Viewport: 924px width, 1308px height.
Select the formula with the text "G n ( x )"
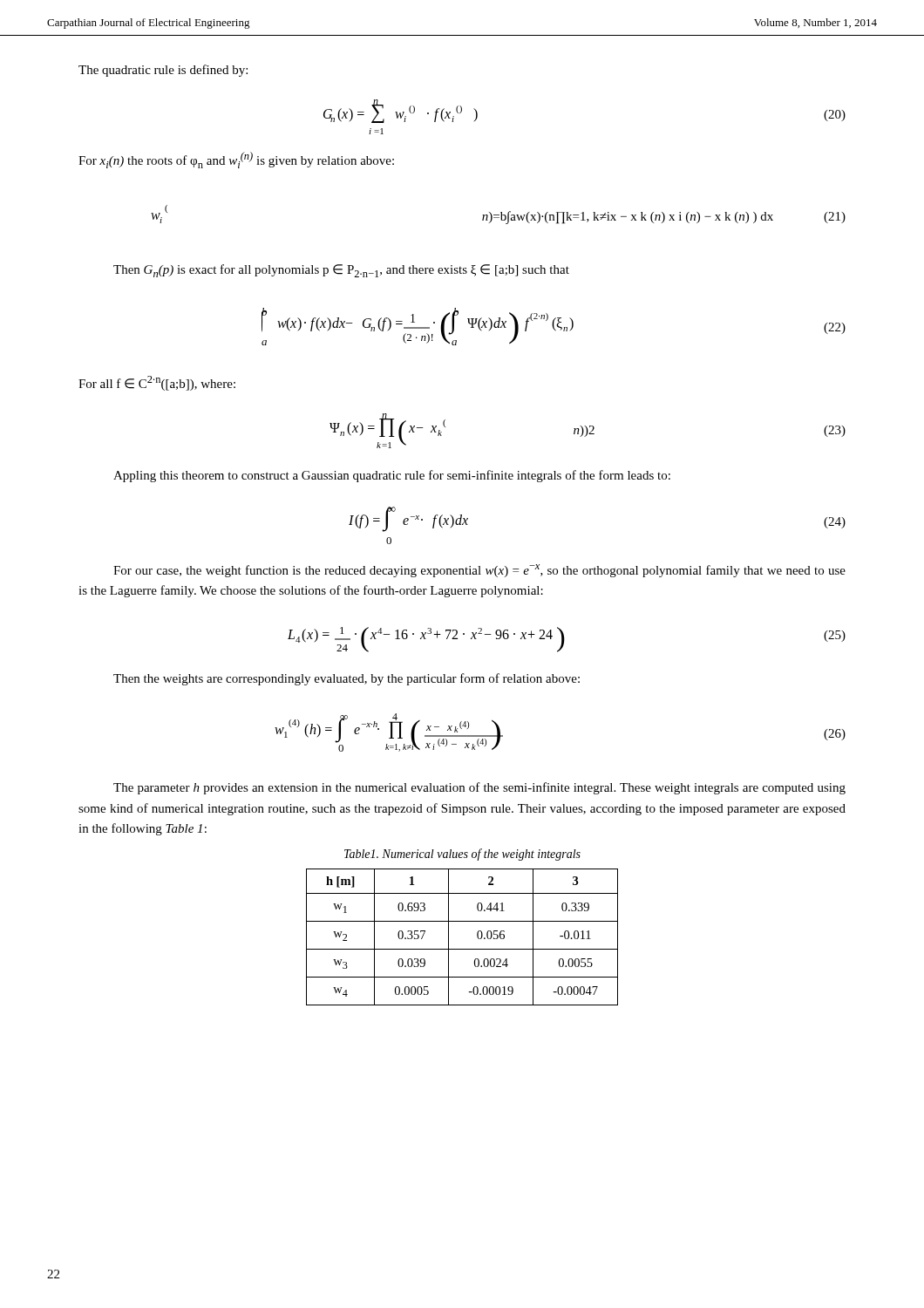coord(462,114)
